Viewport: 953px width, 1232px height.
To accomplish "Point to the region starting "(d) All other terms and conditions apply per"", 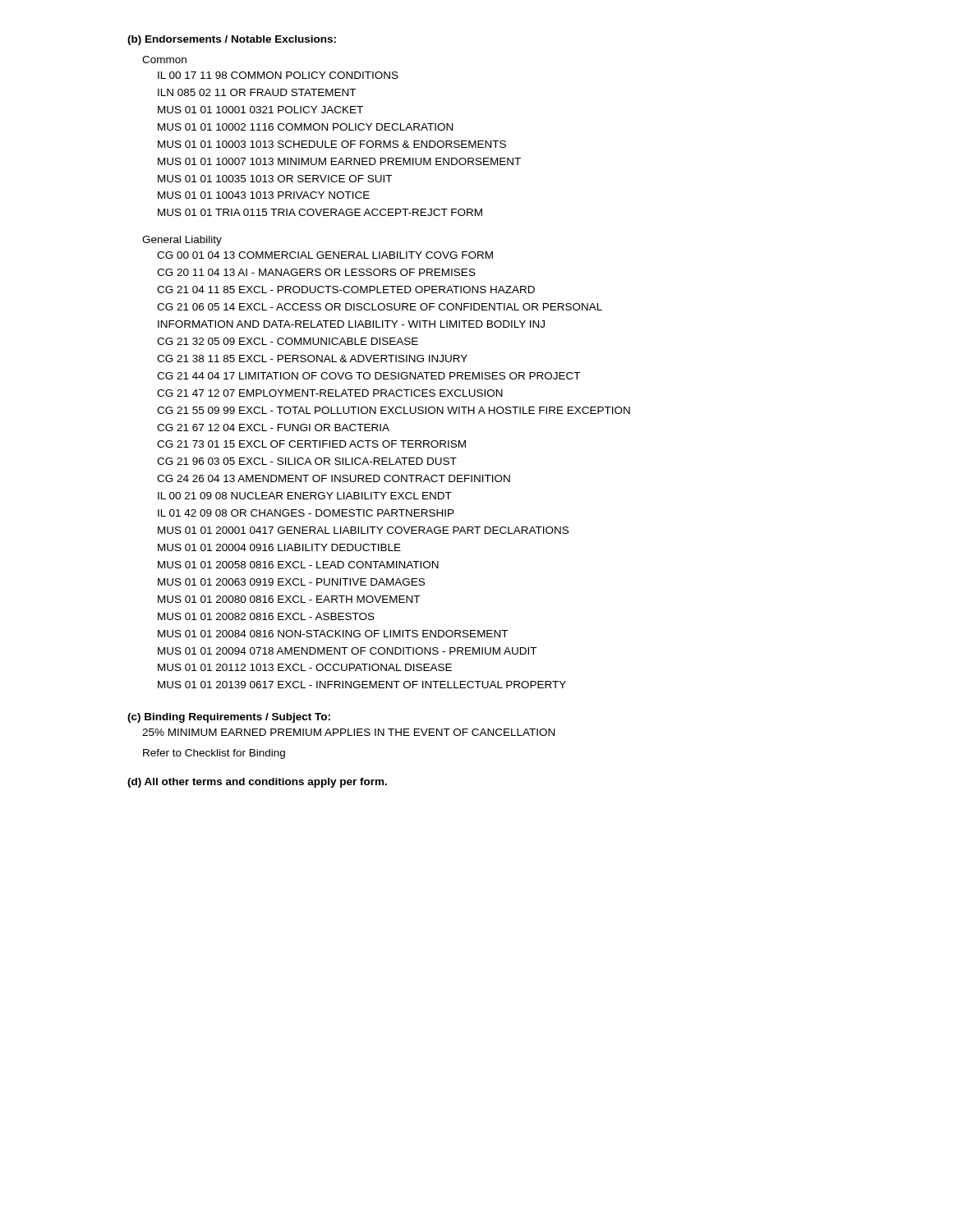I will pyautogui.click(x=257, y=782).
